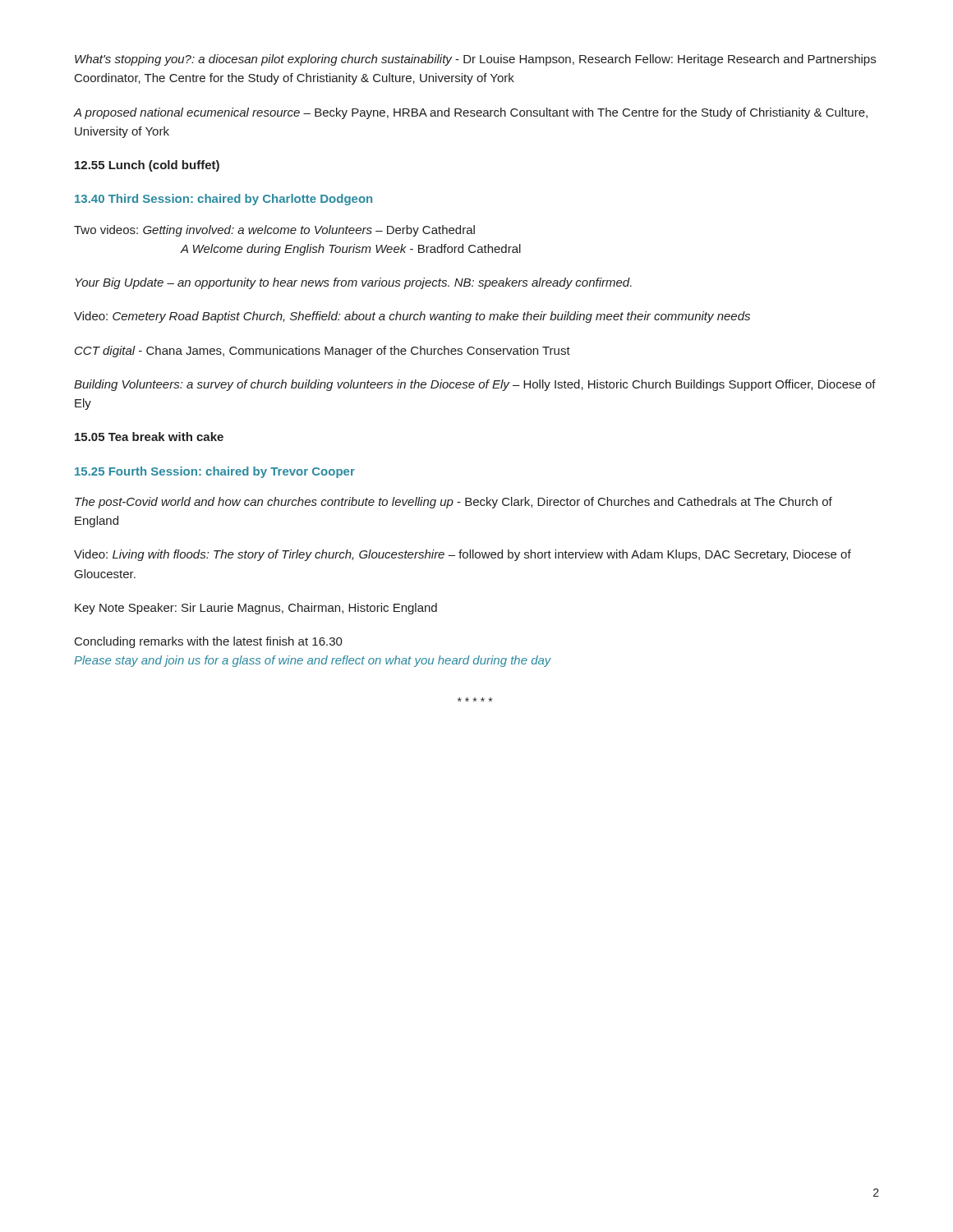The width and height of the screenshot is (953, 1232).
Task: Find the passage starting "The post-Covid world and how can churches contribute"
Action: click(x=453, y=511)
